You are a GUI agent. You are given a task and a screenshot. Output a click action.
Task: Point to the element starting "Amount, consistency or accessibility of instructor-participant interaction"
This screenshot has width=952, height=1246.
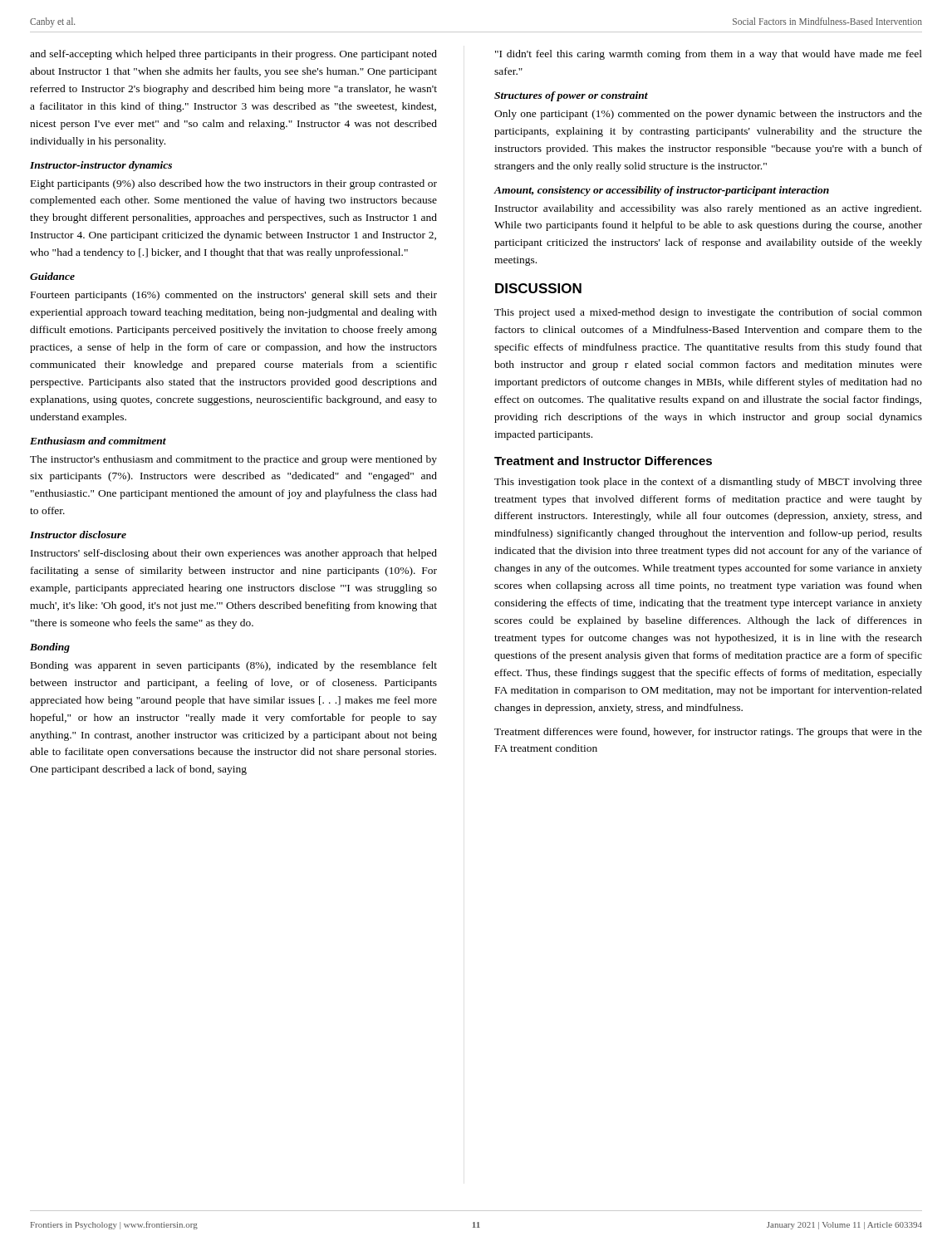662,189
